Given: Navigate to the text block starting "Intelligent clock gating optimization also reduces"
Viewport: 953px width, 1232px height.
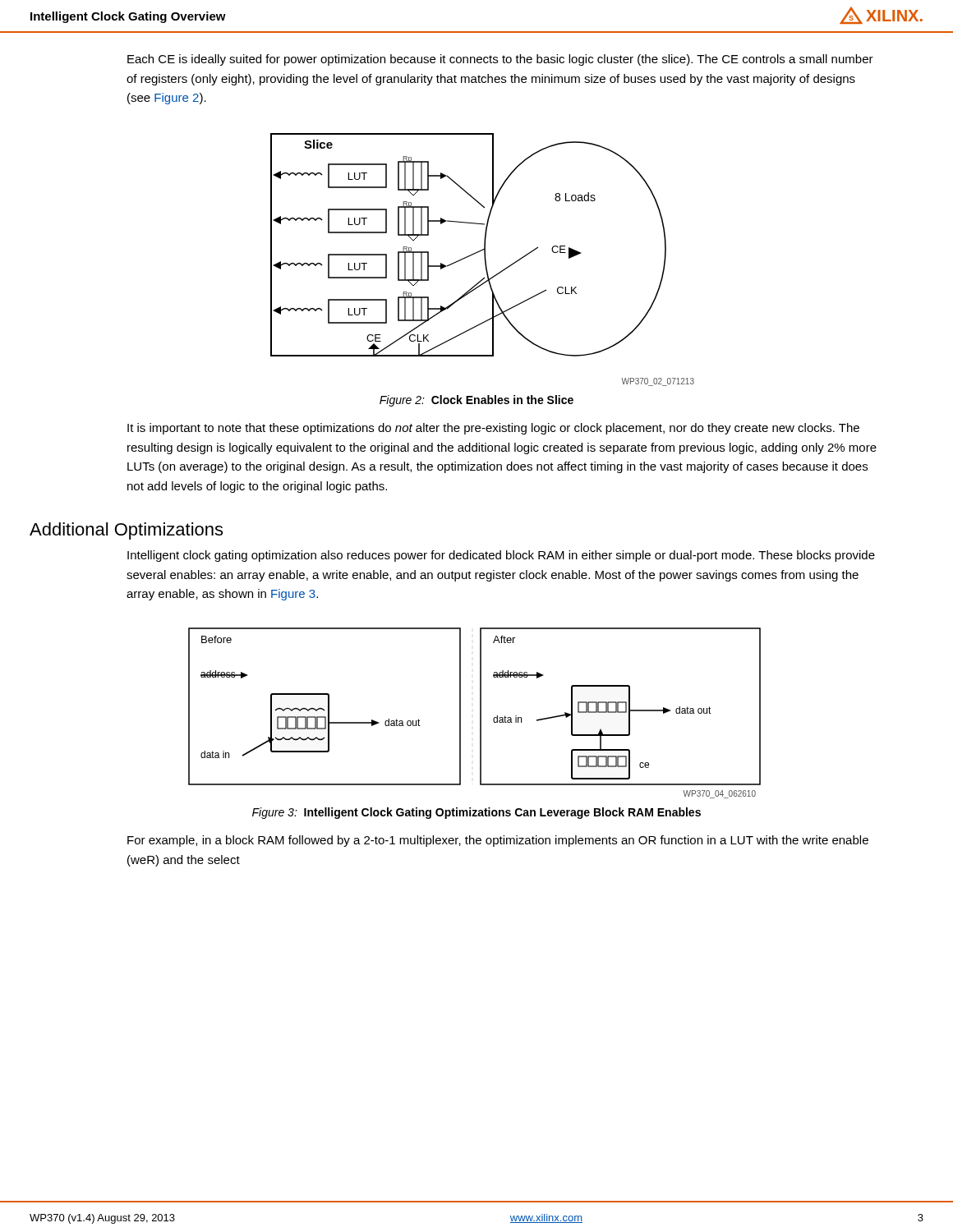Looking at the screenshot, I should click(x=501, y=574).
